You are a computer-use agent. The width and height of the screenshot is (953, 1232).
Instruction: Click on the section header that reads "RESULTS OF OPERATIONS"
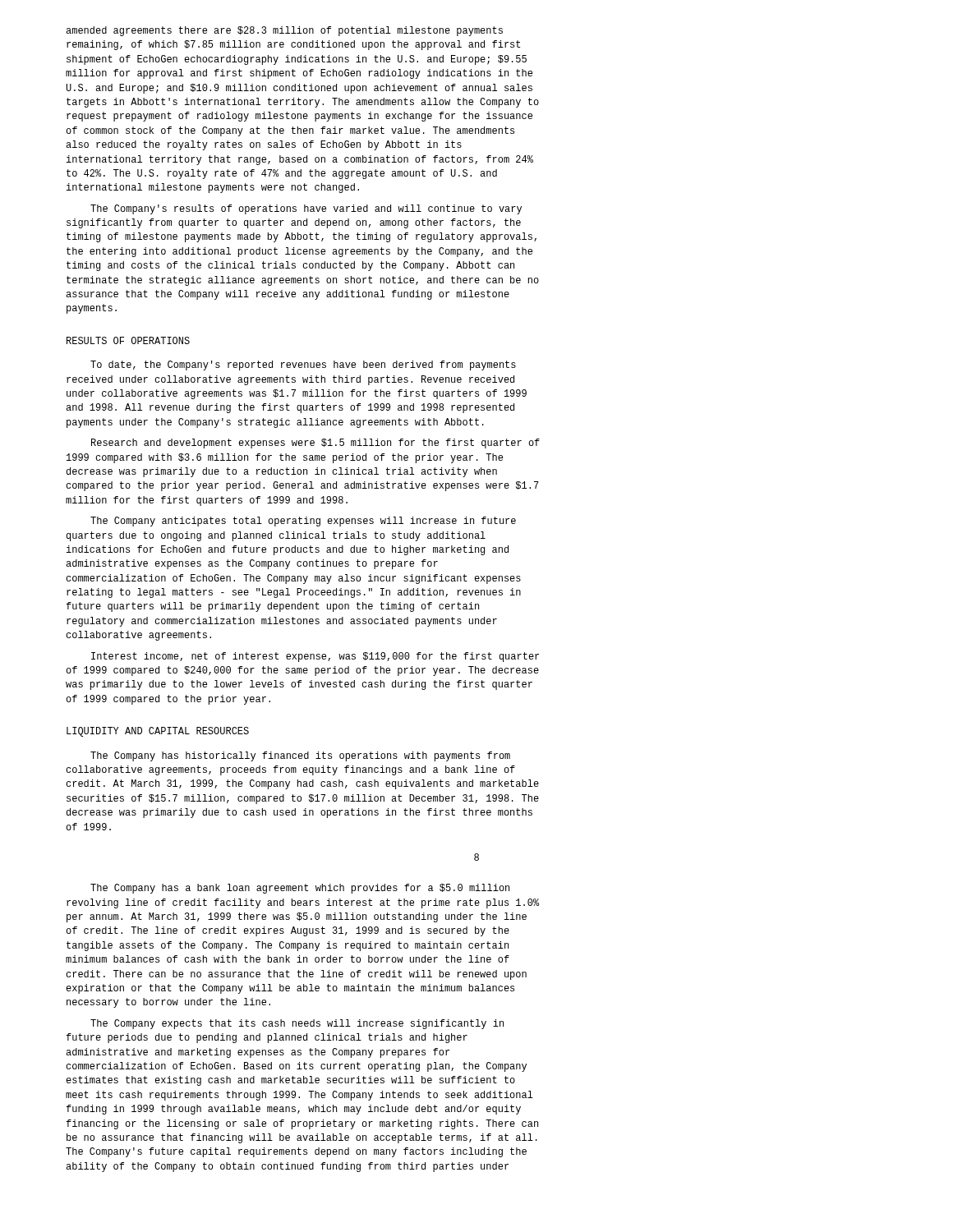pyautogui.click(x=128, y=342)
